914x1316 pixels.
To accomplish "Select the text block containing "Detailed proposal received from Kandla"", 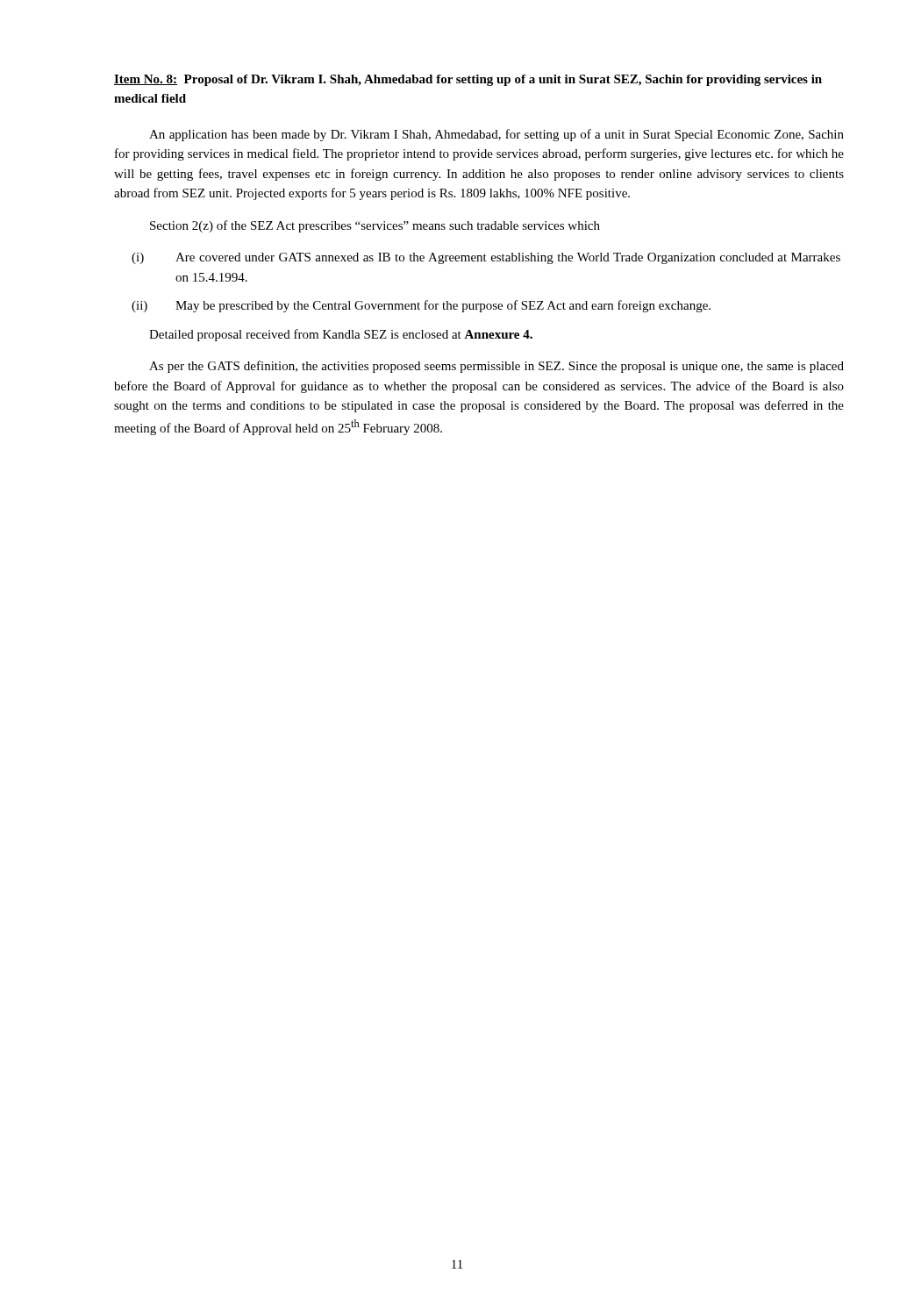I will [x=341, y=334].
